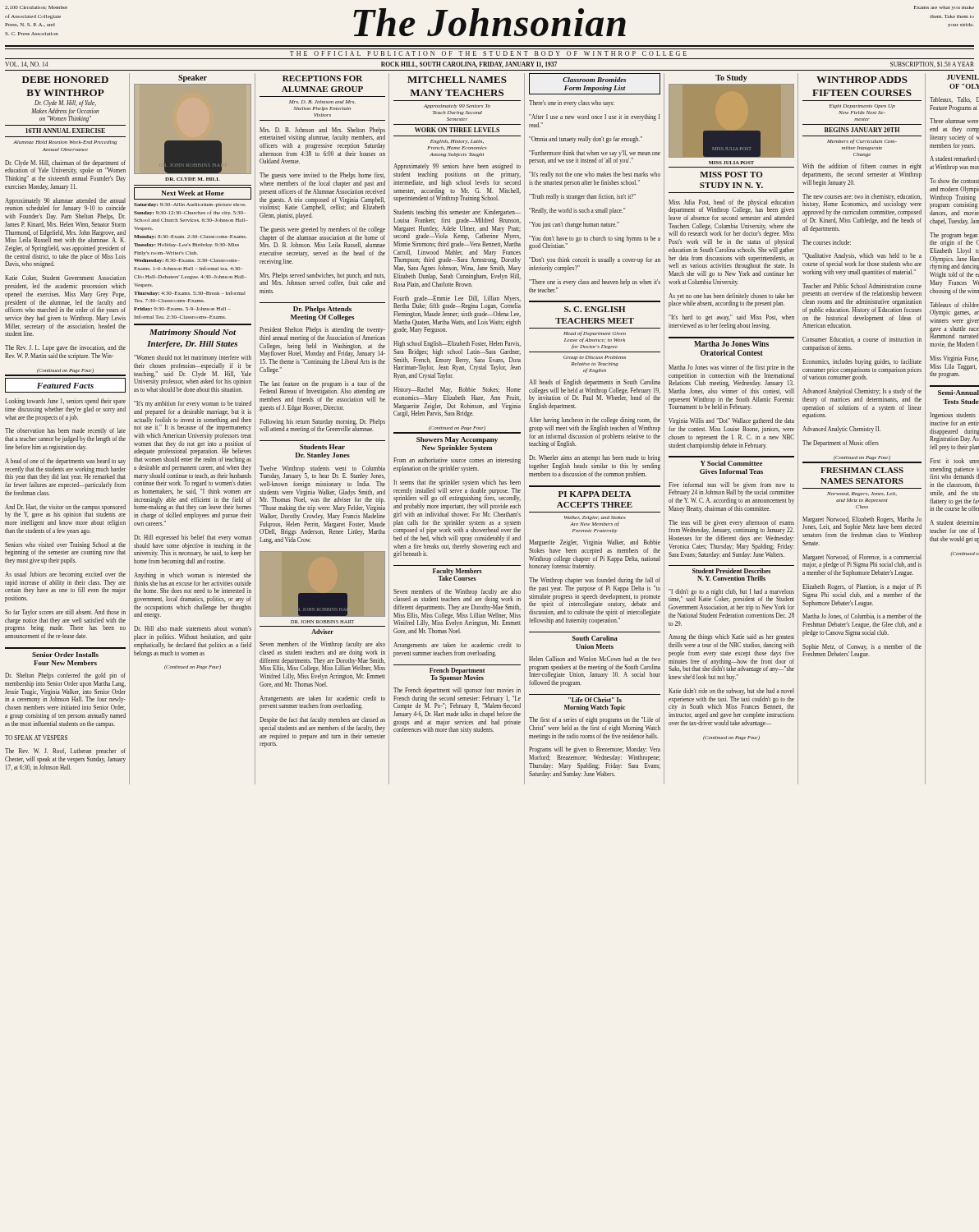Screen dimensions: 1232x979
Task: Click where it says "S. C. ENGLISHTEACHERS MEET"
Action: click(x=595, y=315)
